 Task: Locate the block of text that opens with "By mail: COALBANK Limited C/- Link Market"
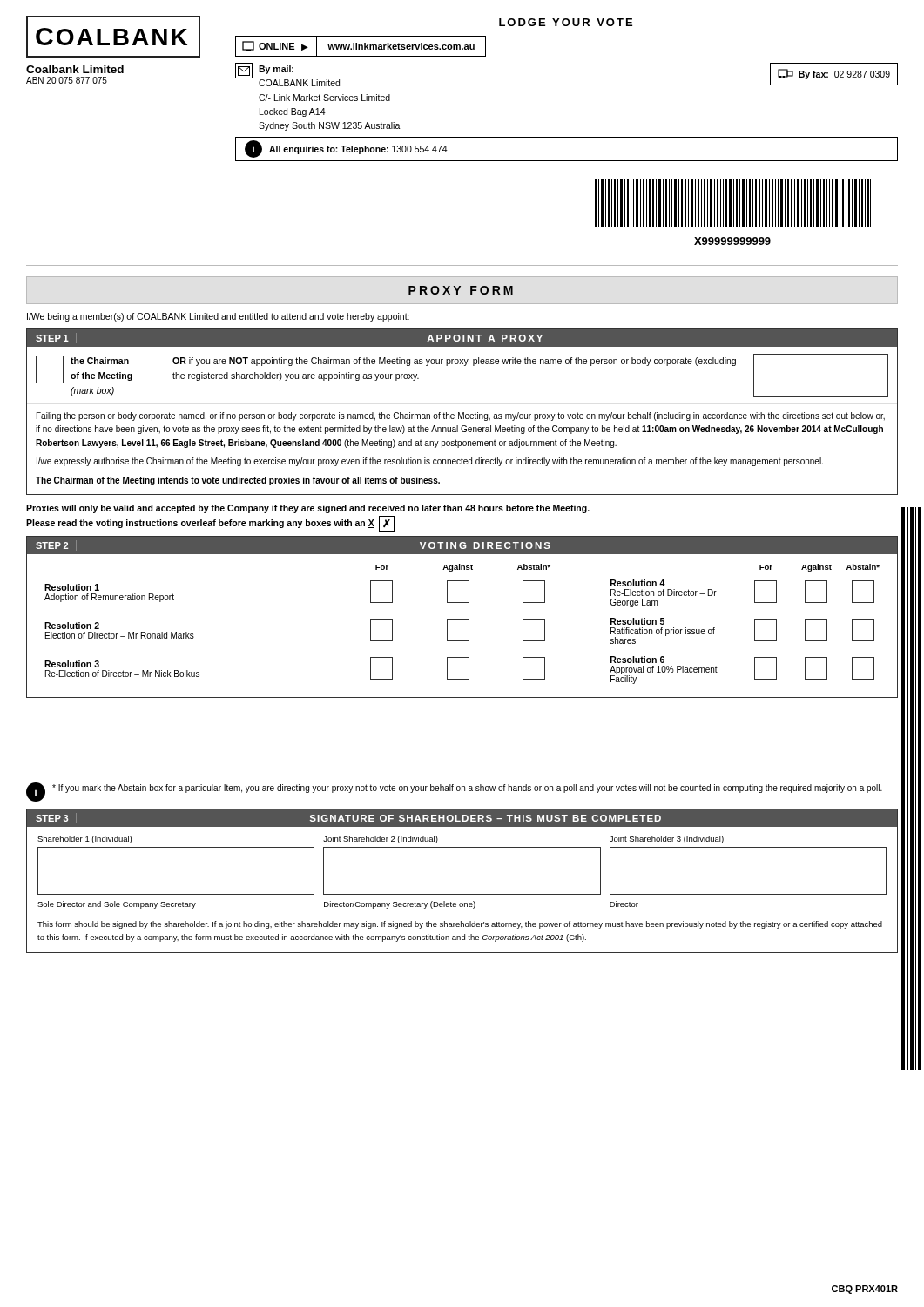point(287,72)
